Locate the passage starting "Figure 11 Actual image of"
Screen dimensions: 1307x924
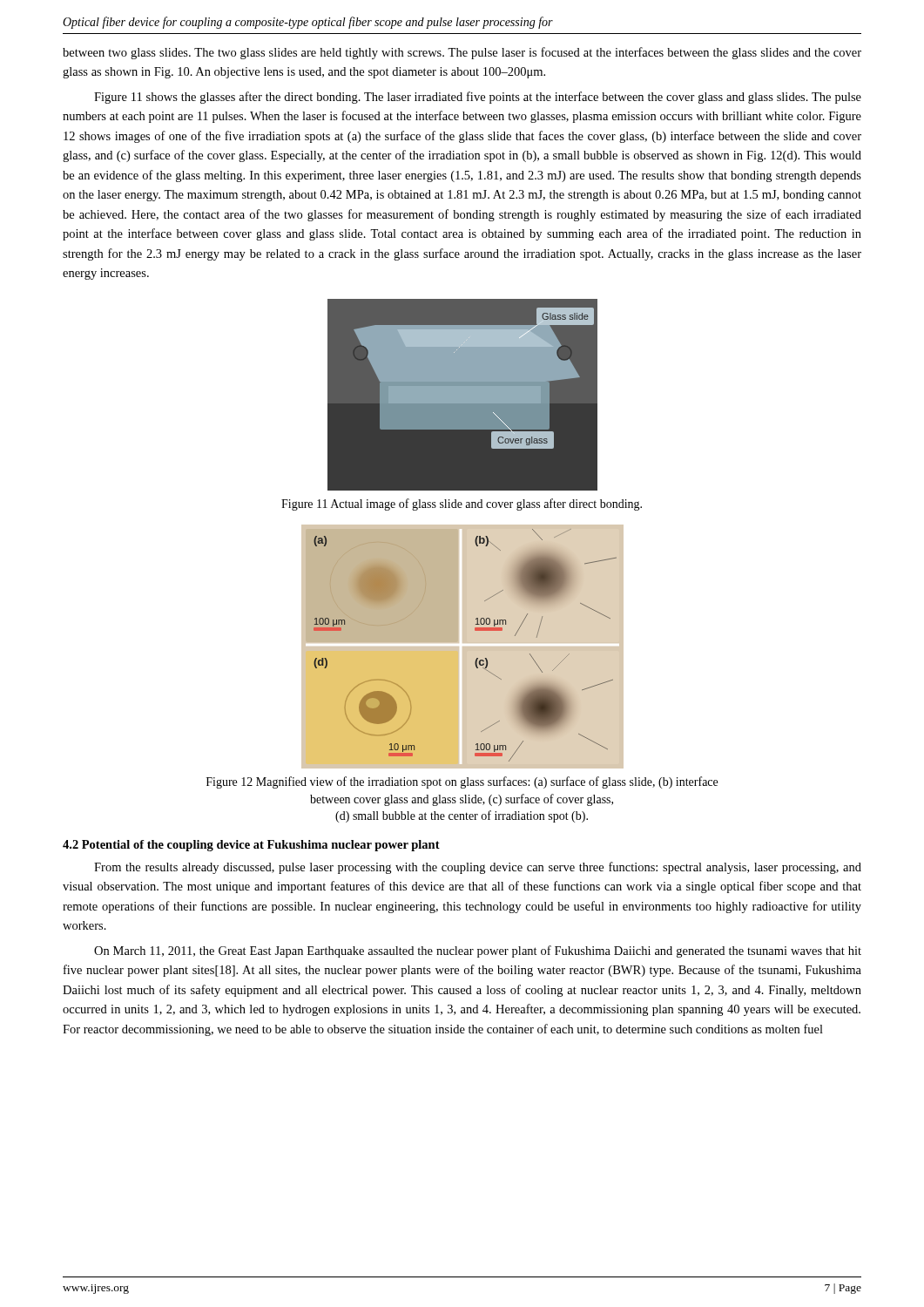(x=462, y=504)
